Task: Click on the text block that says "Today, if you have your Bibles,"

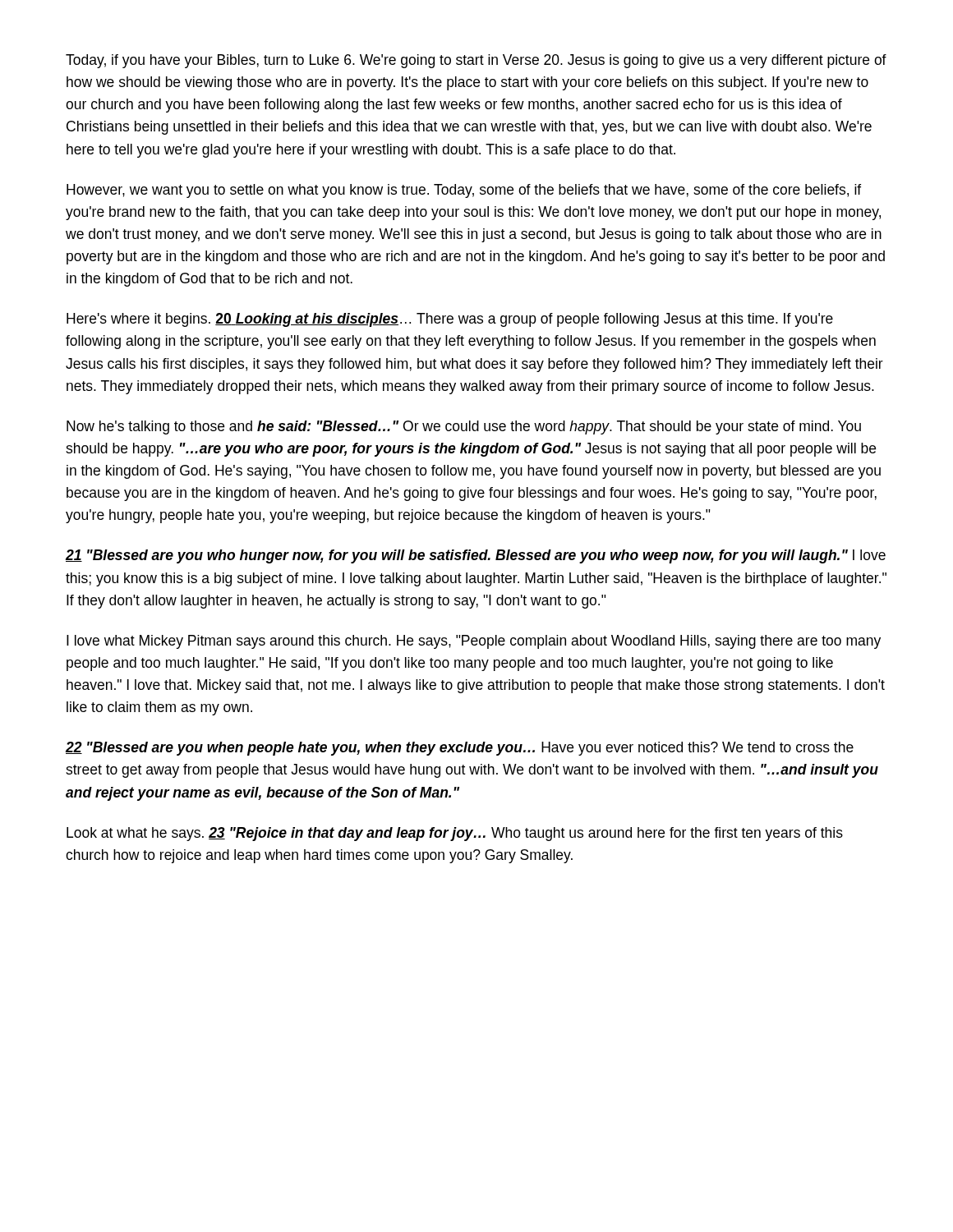Action: (476, 105)
